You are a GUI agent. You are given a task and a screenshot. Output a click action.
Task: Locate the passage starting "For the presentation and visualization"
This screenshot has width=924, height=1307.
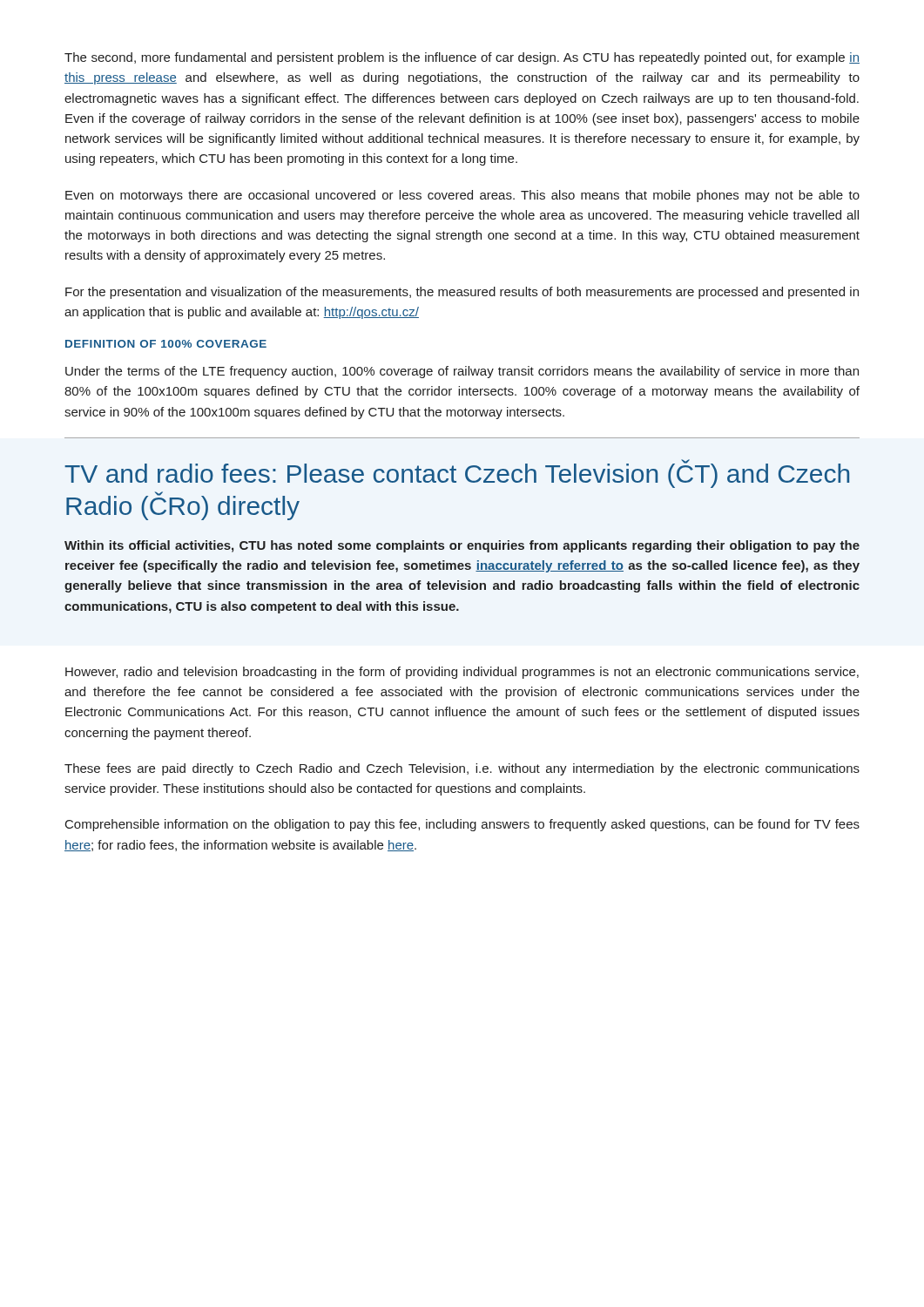pyautogui.click(x=462, y=301)
